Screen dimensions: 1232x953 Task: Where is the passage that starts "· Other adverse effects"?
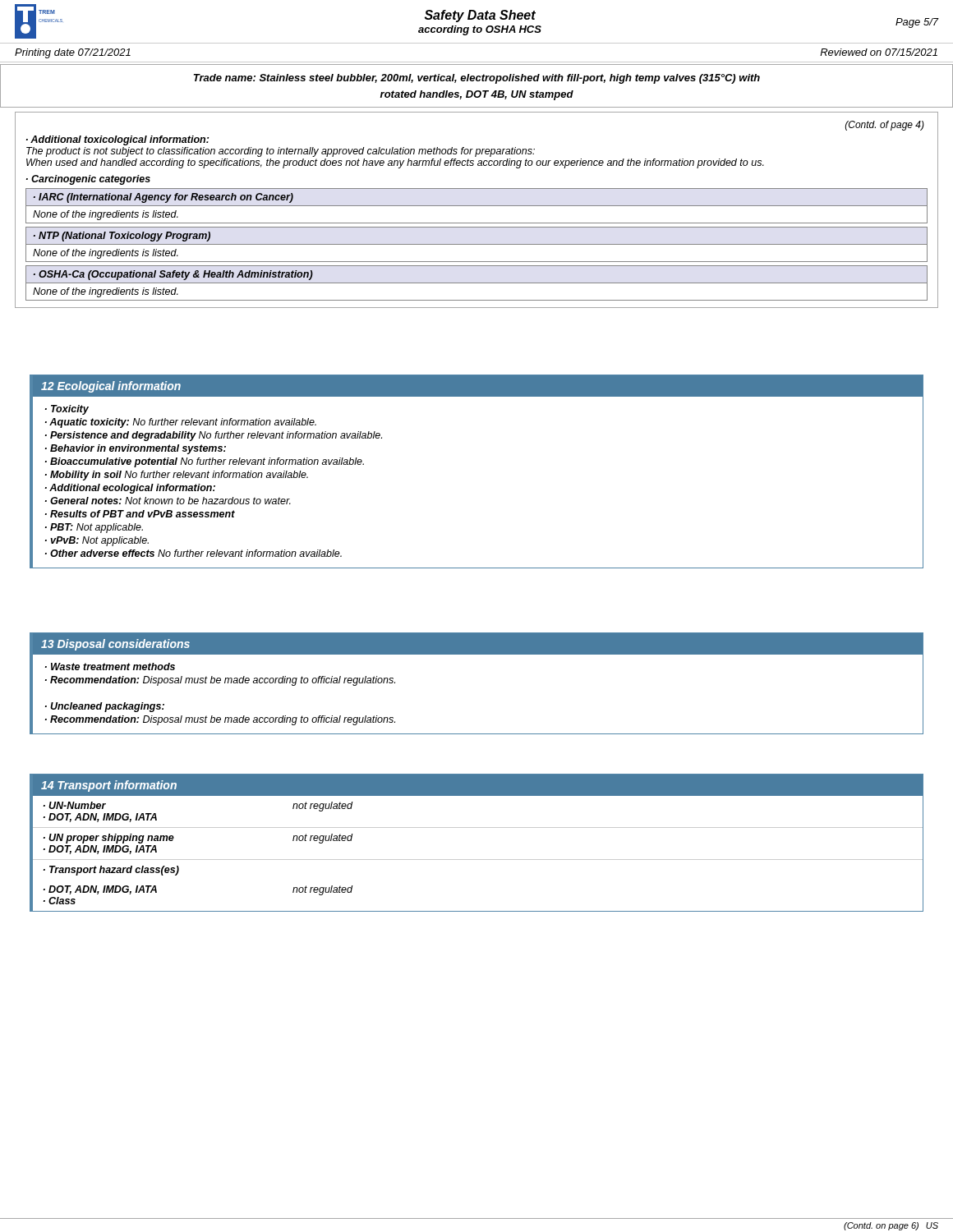click(194, 554)
